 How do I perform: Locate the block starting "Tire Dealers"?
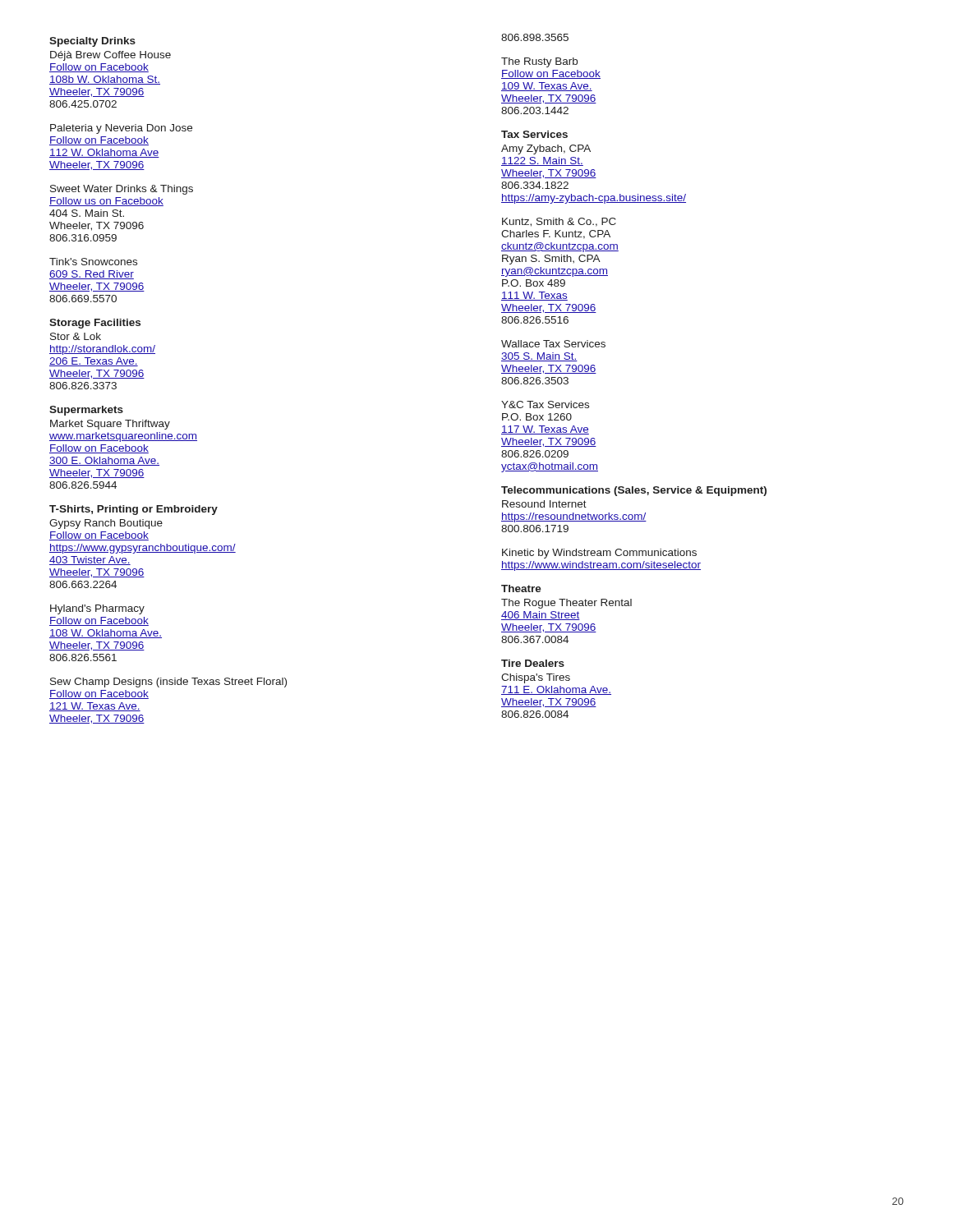pos(533,663)
